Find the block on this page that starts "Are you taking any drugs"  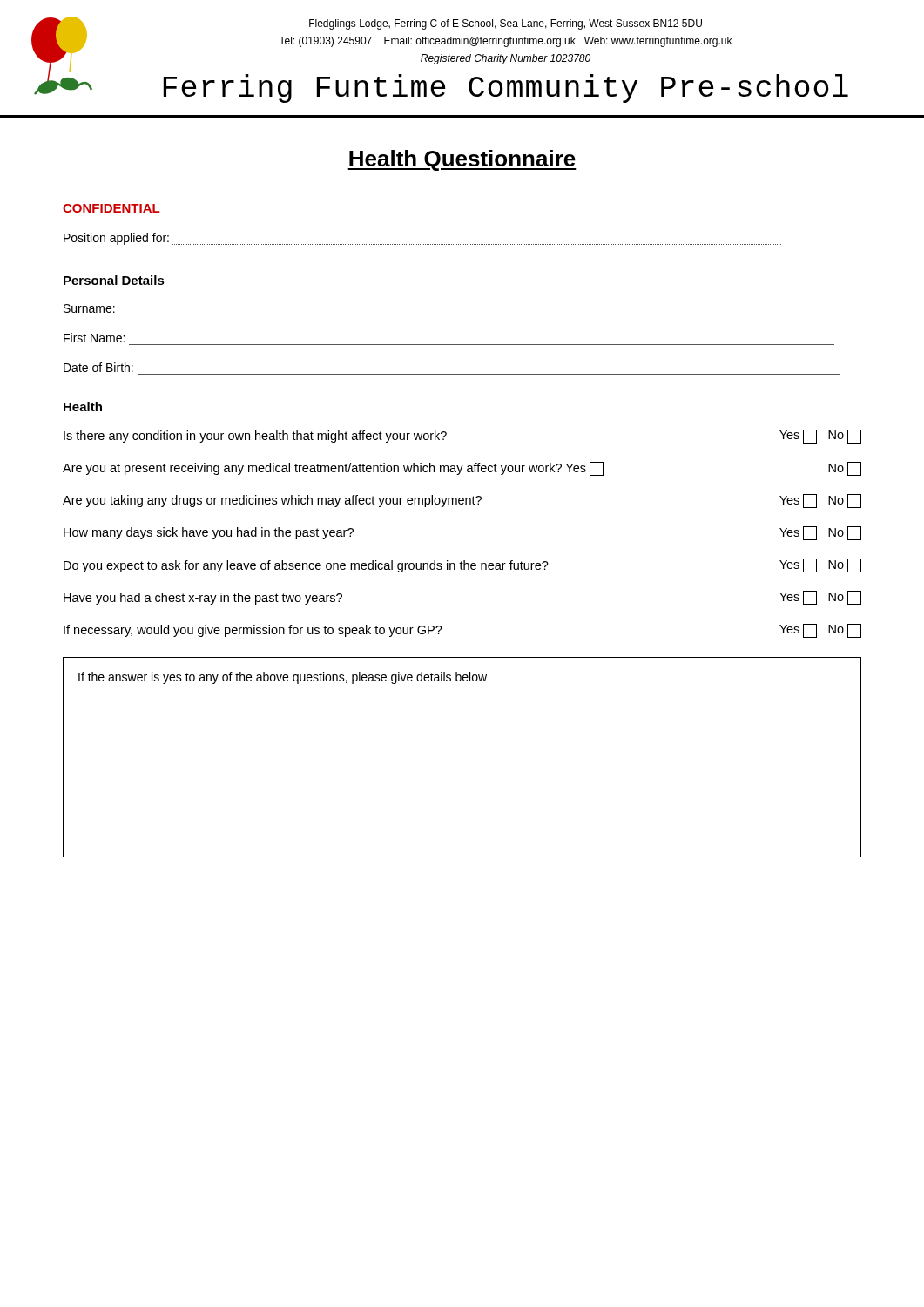pyautogui.click(x=462, y=500)
